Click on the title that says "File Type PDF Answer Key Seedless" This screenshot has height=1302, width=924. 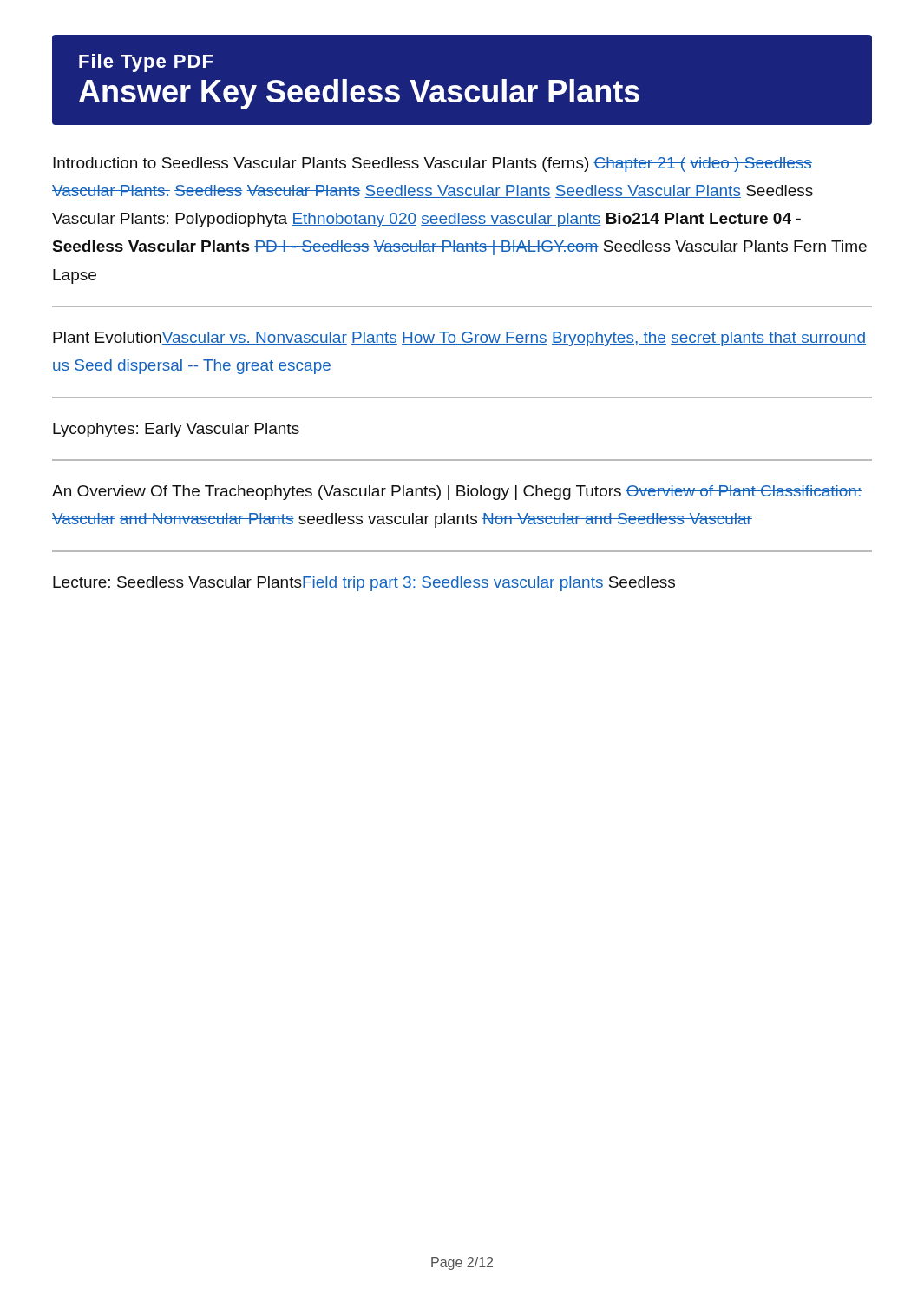click(x=462, y=80)
